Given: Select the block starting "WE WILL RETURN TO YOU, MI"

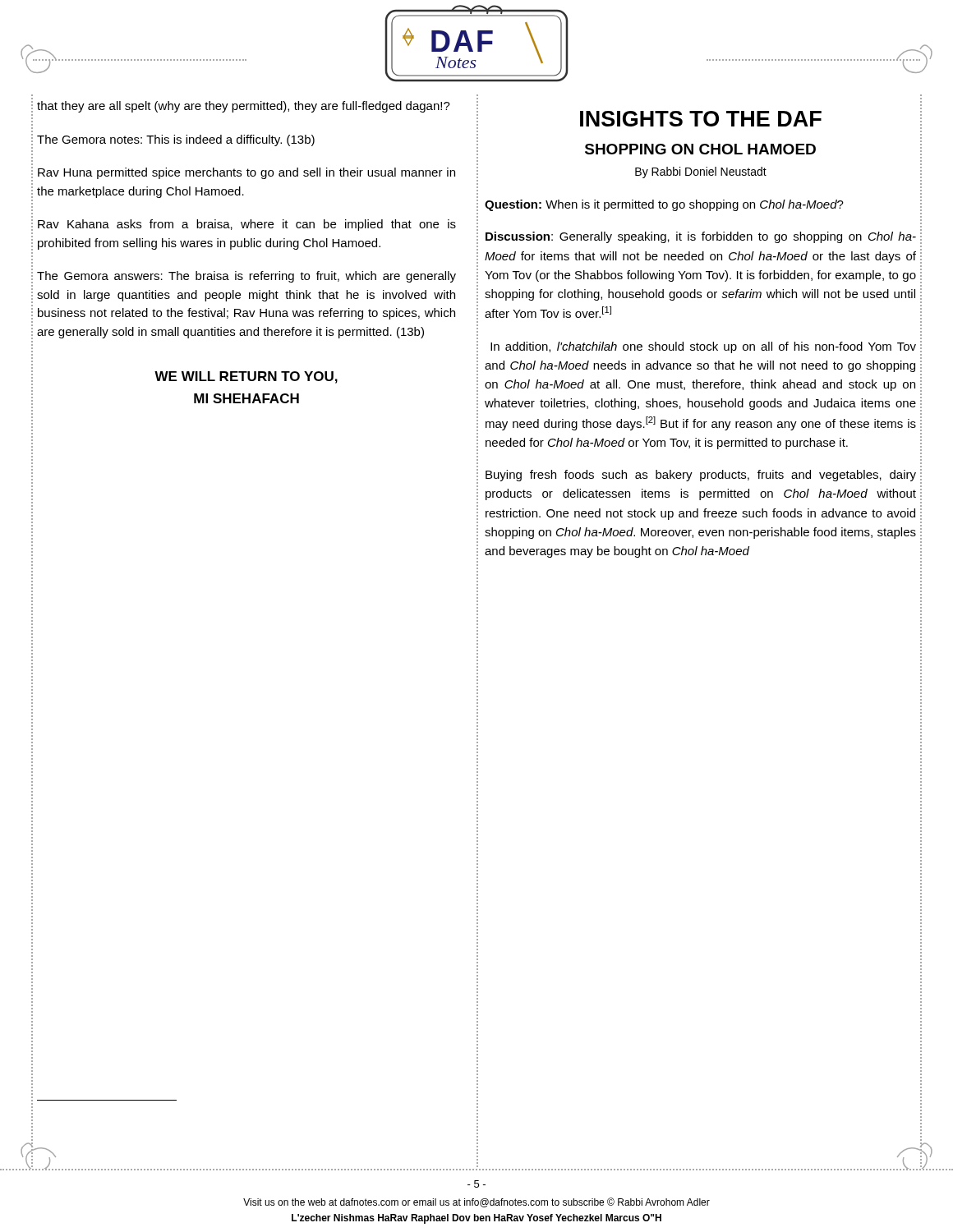Looking at the screenshot, I should click(246, 388).
